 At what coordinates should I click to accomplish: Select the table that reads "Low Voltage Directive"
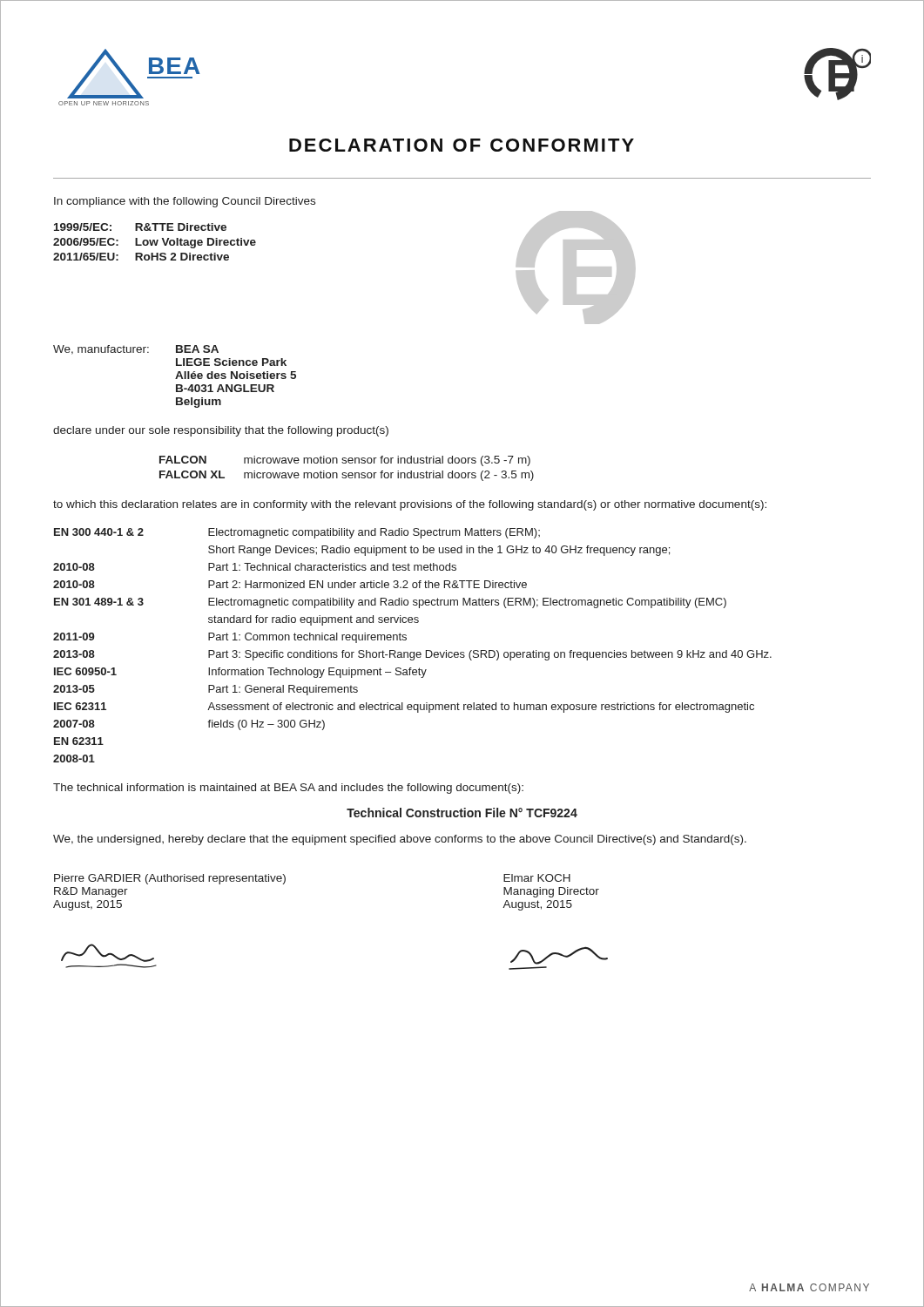tap(219, 242)
